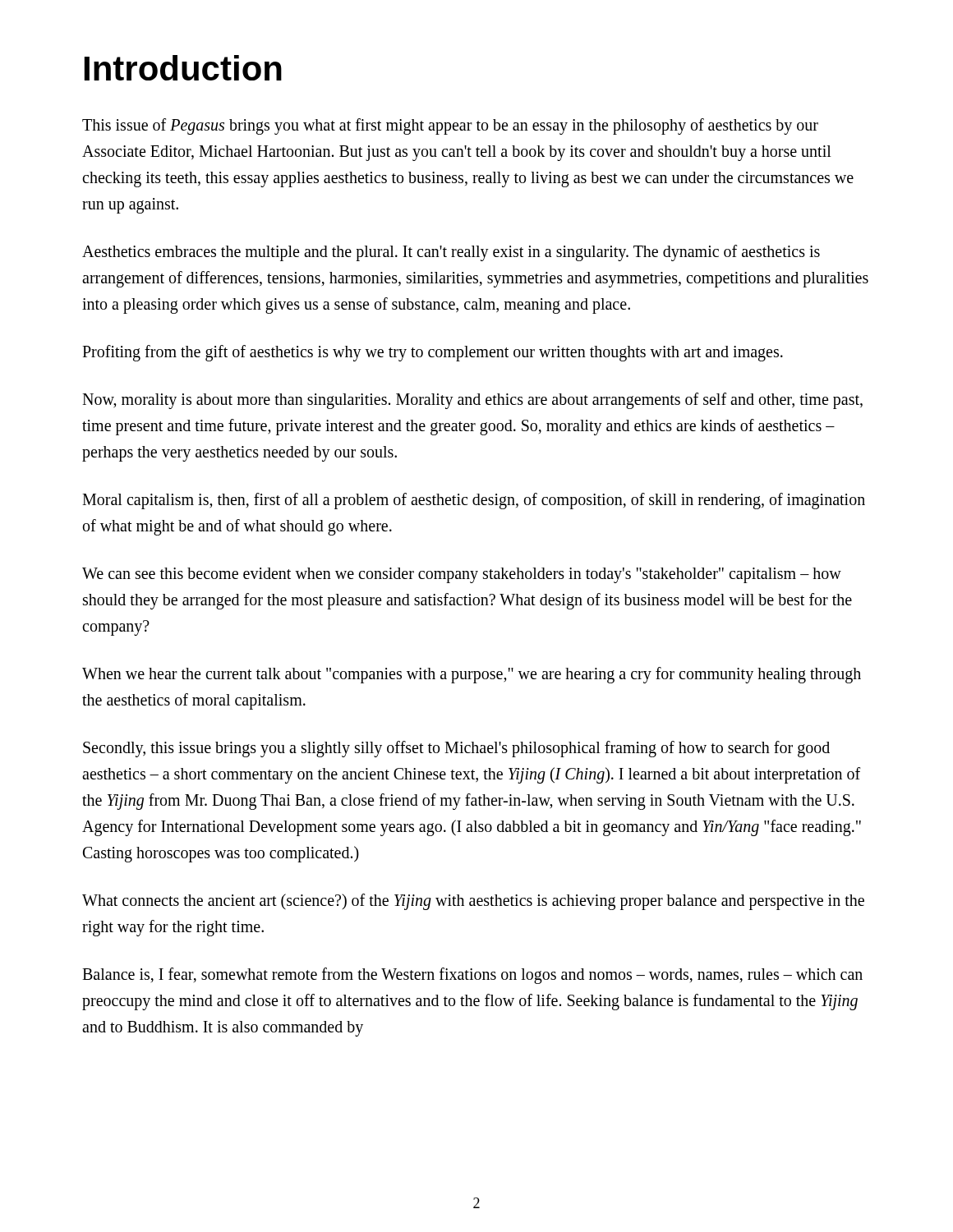Viewport: 953px width, 1232px height.
Task: Click the passage that begins "We can see this become evident when we"
Action: (x=467, y=600)
